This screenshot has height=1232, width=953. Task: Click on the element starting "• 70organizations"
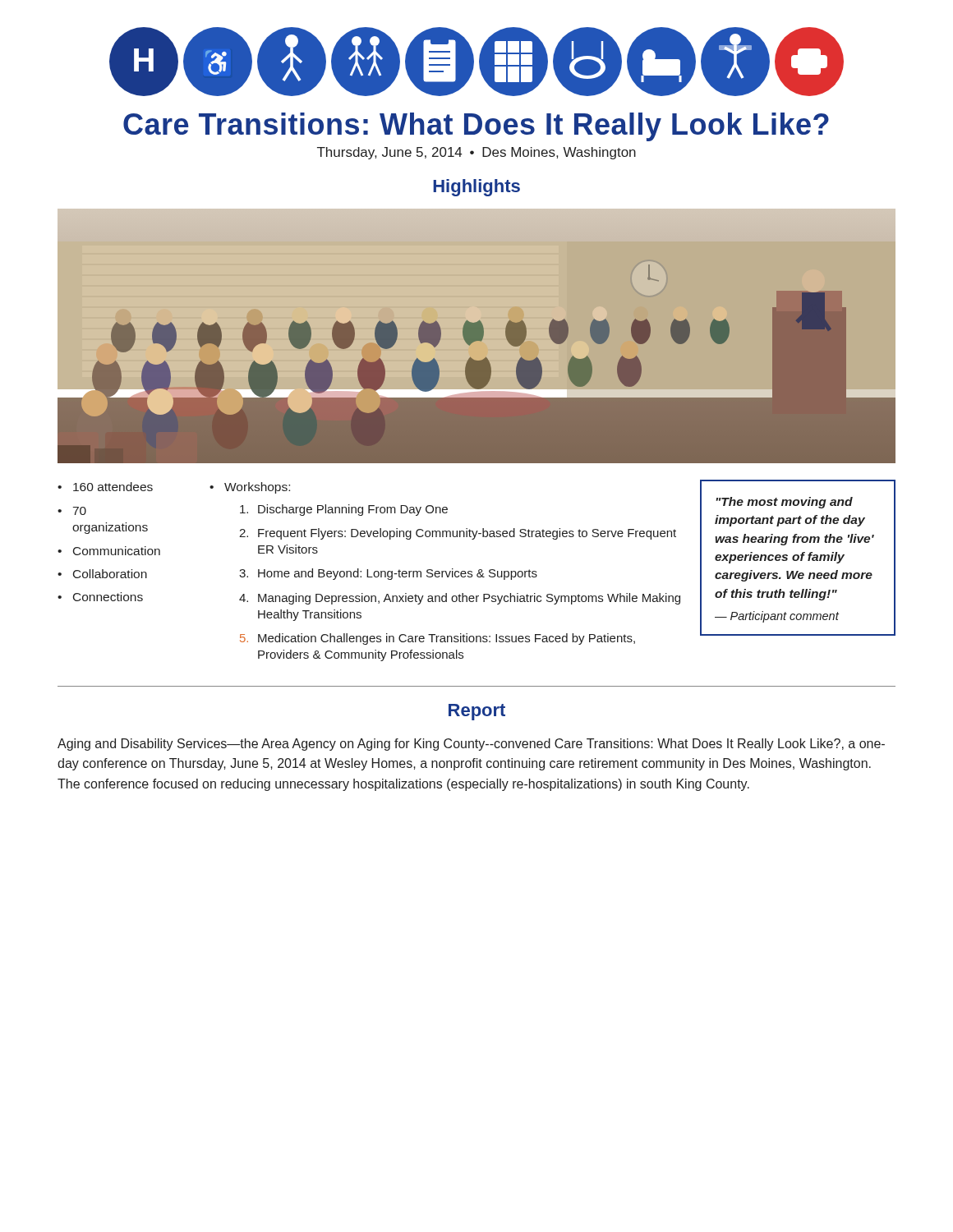pyautogui.click(x=103, y=518)
